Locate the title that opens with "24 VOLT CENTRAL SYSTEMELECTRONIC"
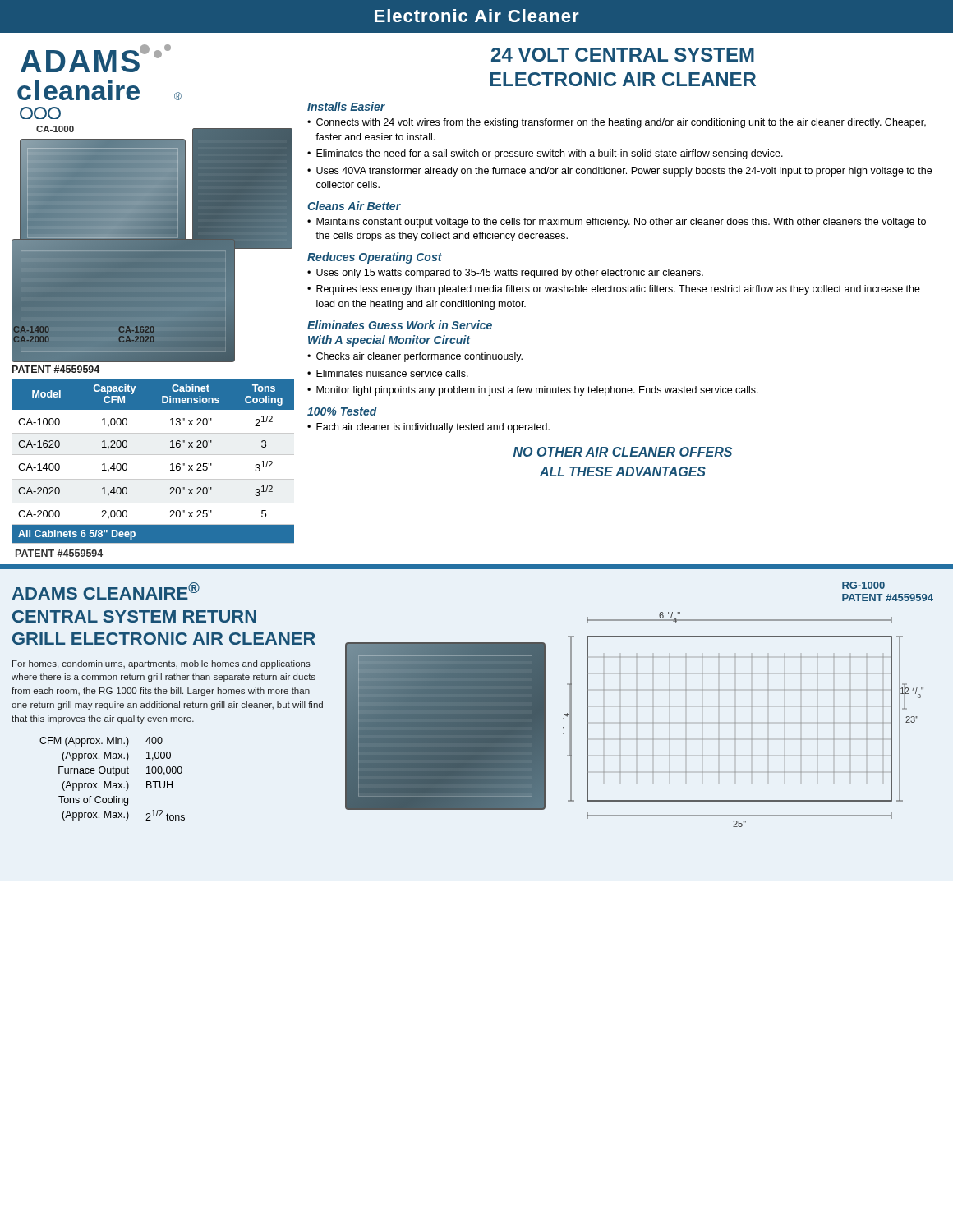This screenshot has width=953, height=1232. [623, 67]
